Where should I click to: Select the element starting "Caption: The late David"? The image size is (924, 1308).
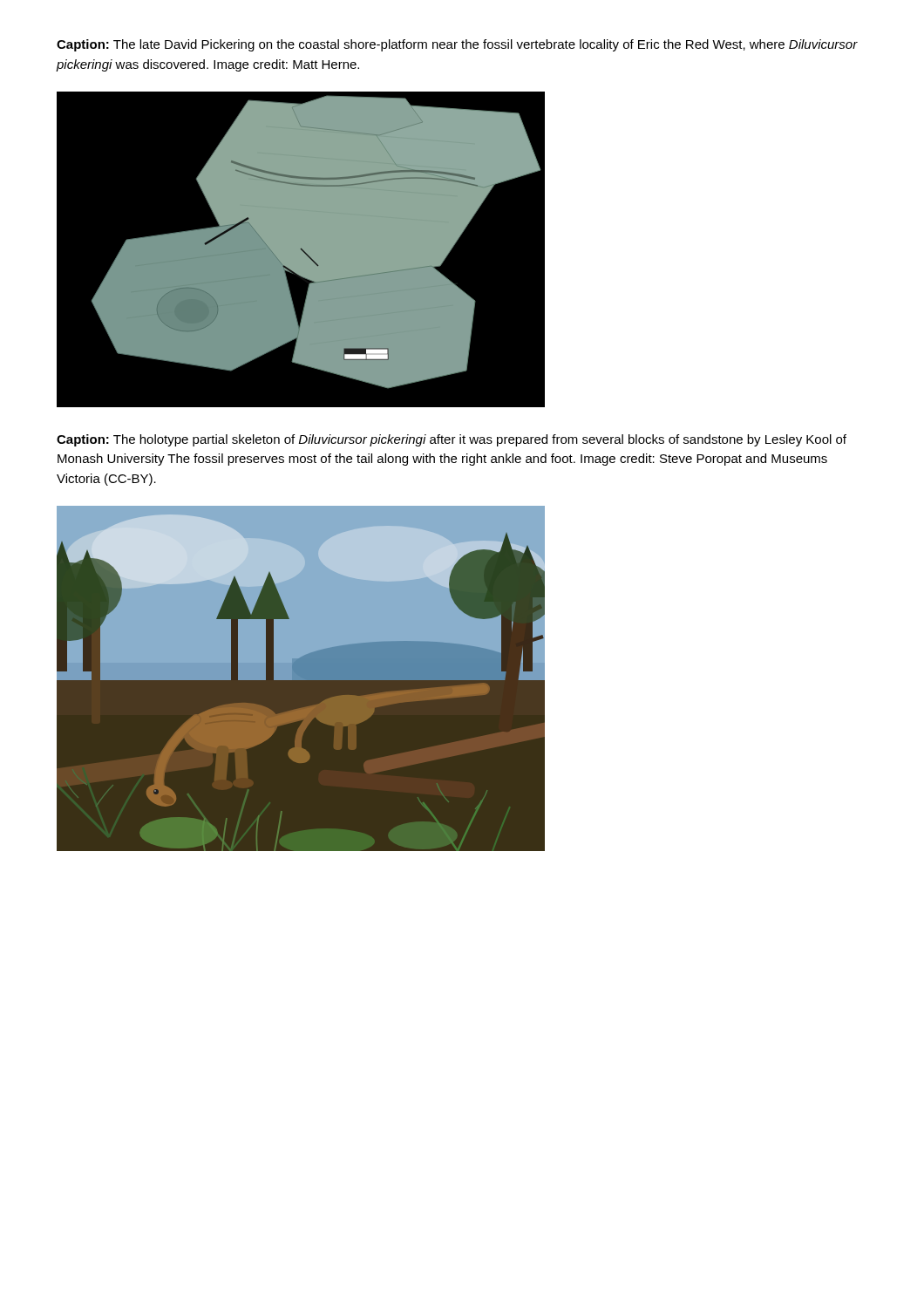[457, 54]
